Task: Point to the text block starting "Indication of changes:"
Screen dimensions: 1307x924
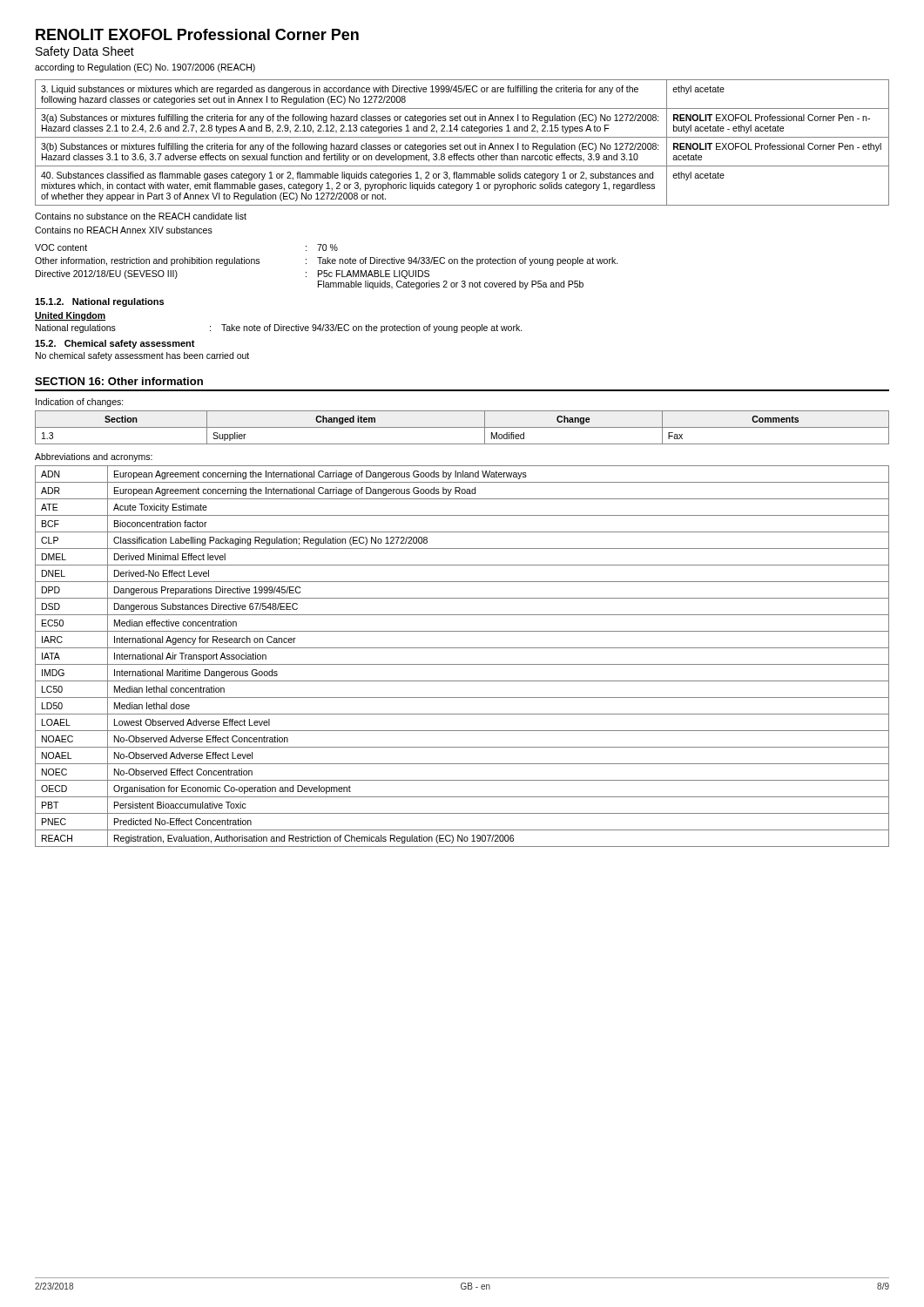Action: 79,402
